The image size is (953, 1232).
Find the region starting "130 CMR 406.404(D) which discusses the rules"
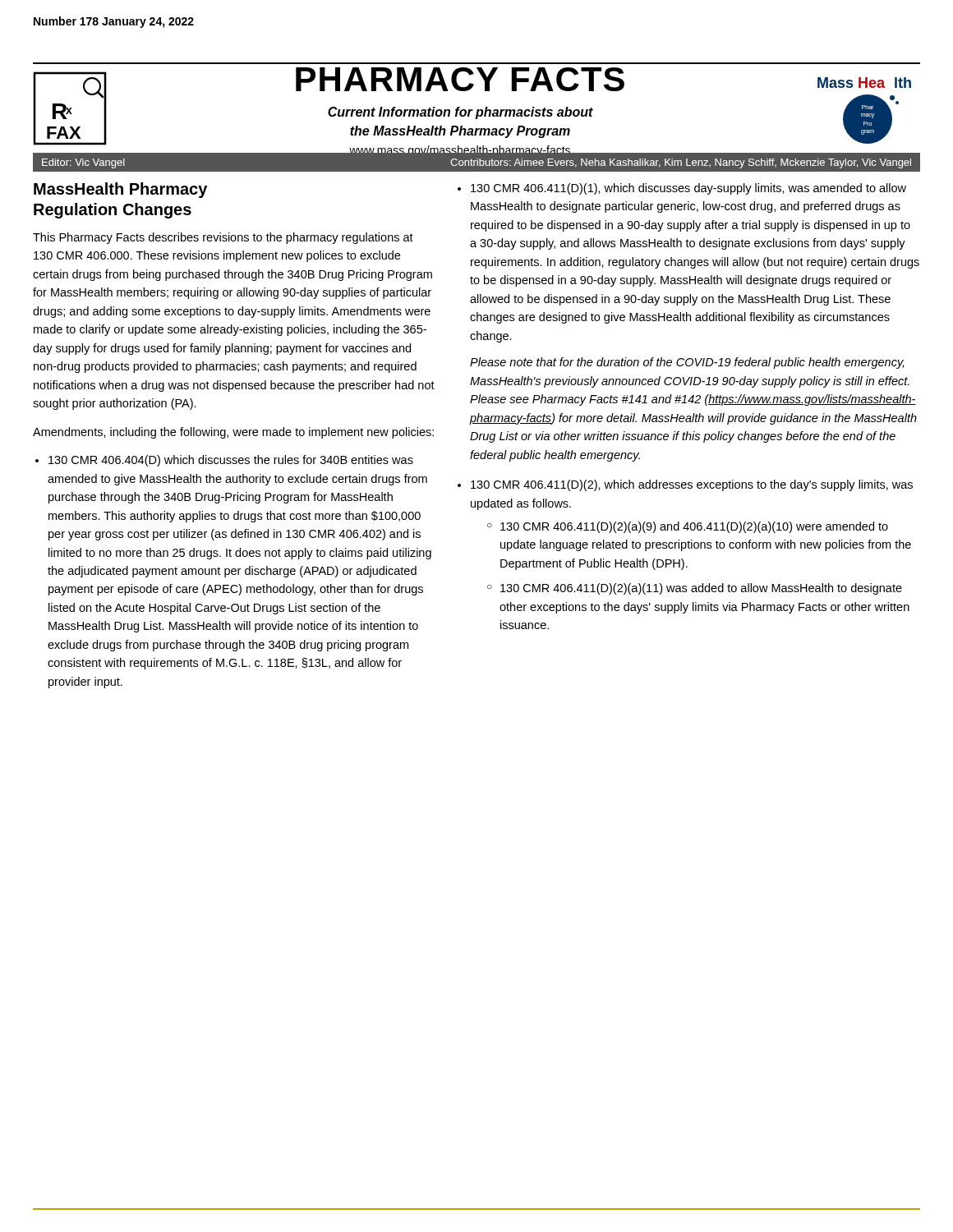click(x=240, y=571)
